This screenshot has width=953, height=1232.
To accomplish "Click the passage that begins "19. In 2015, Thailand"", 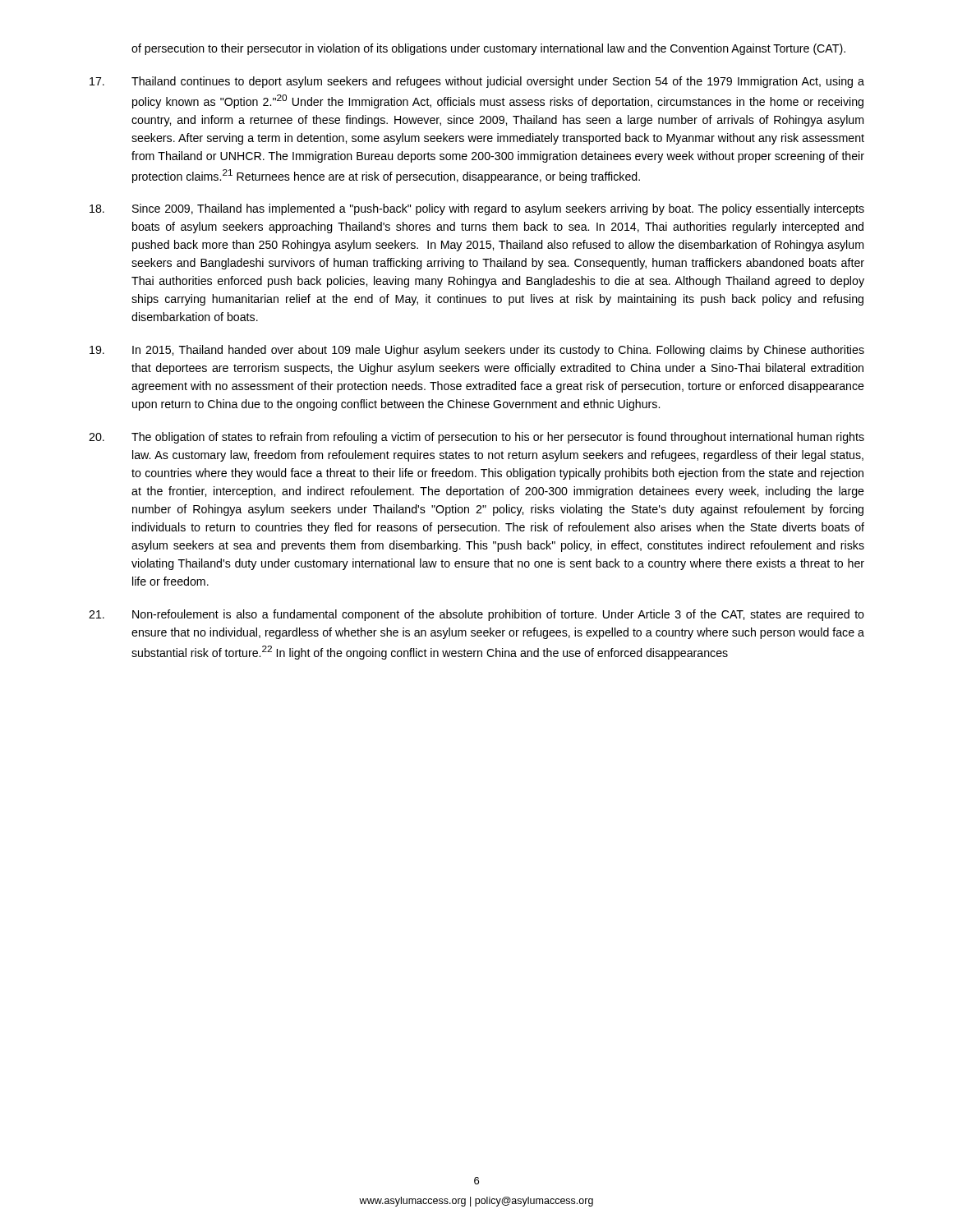I will 476,377.
